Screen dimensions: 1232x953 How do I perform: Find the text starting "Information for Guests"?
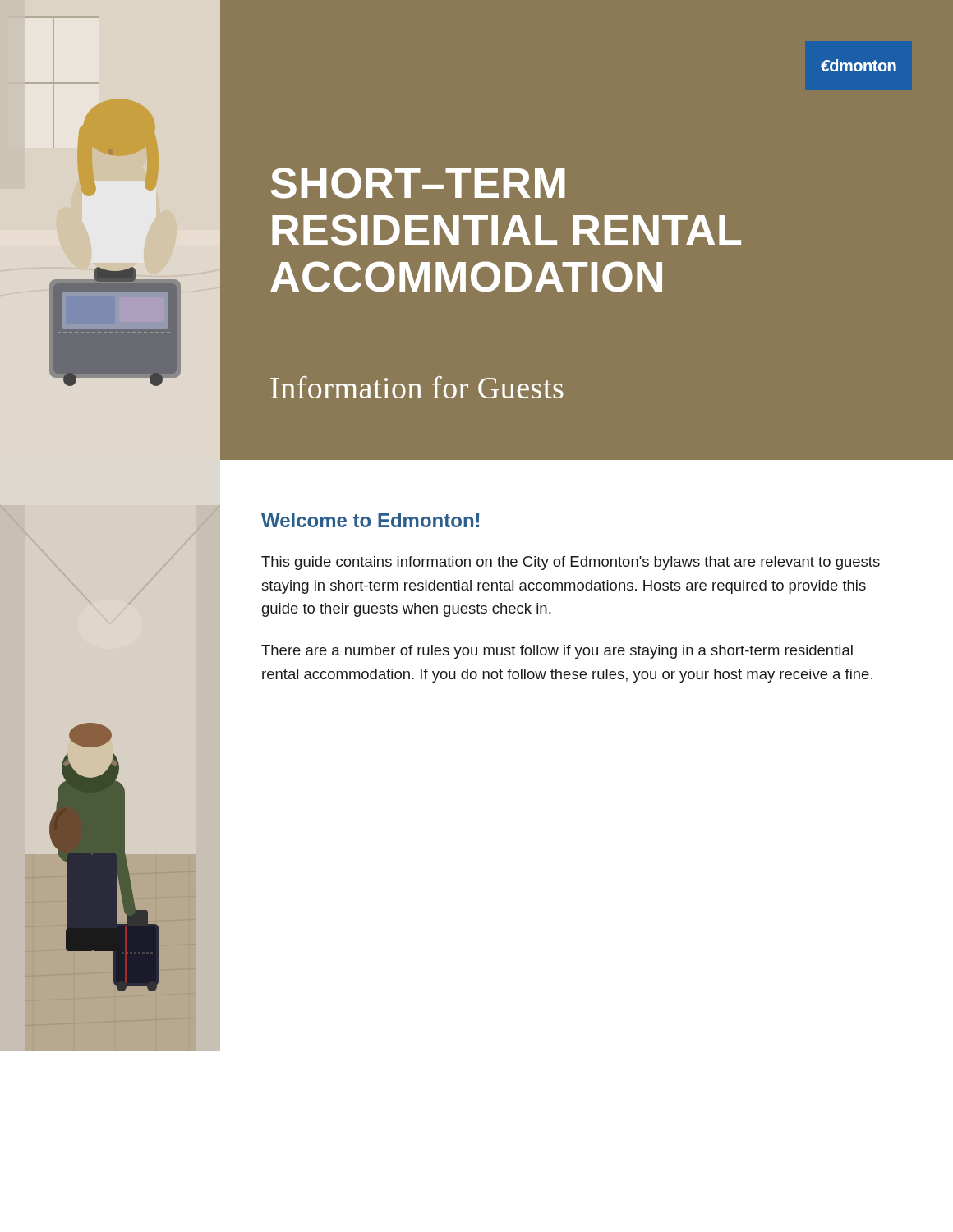[x=557, y=388]
